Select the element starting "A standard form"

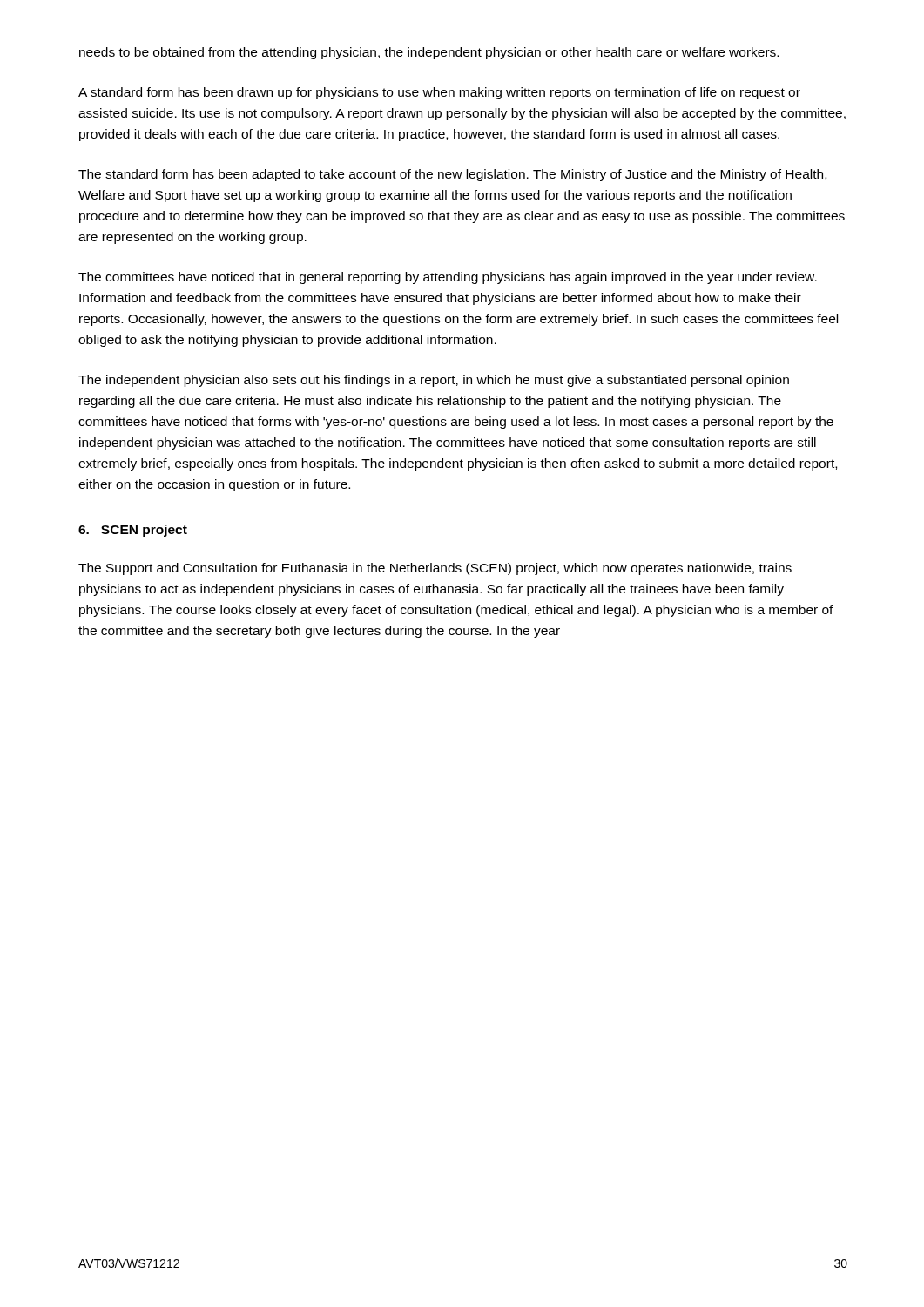[x=462, y=113]
